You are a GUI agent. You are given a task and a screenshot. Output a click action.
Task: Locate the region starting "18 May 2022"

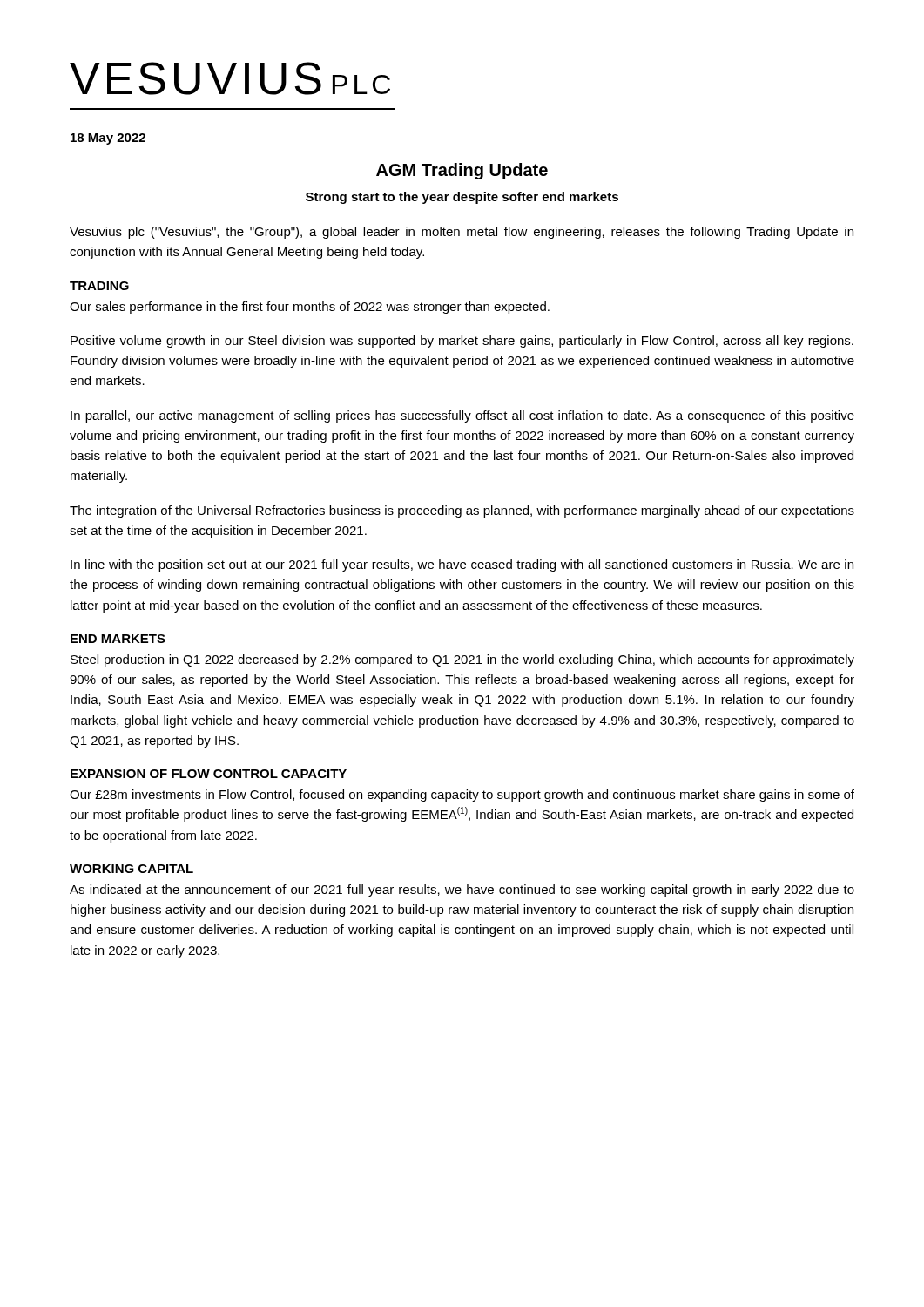coord(108,137)
